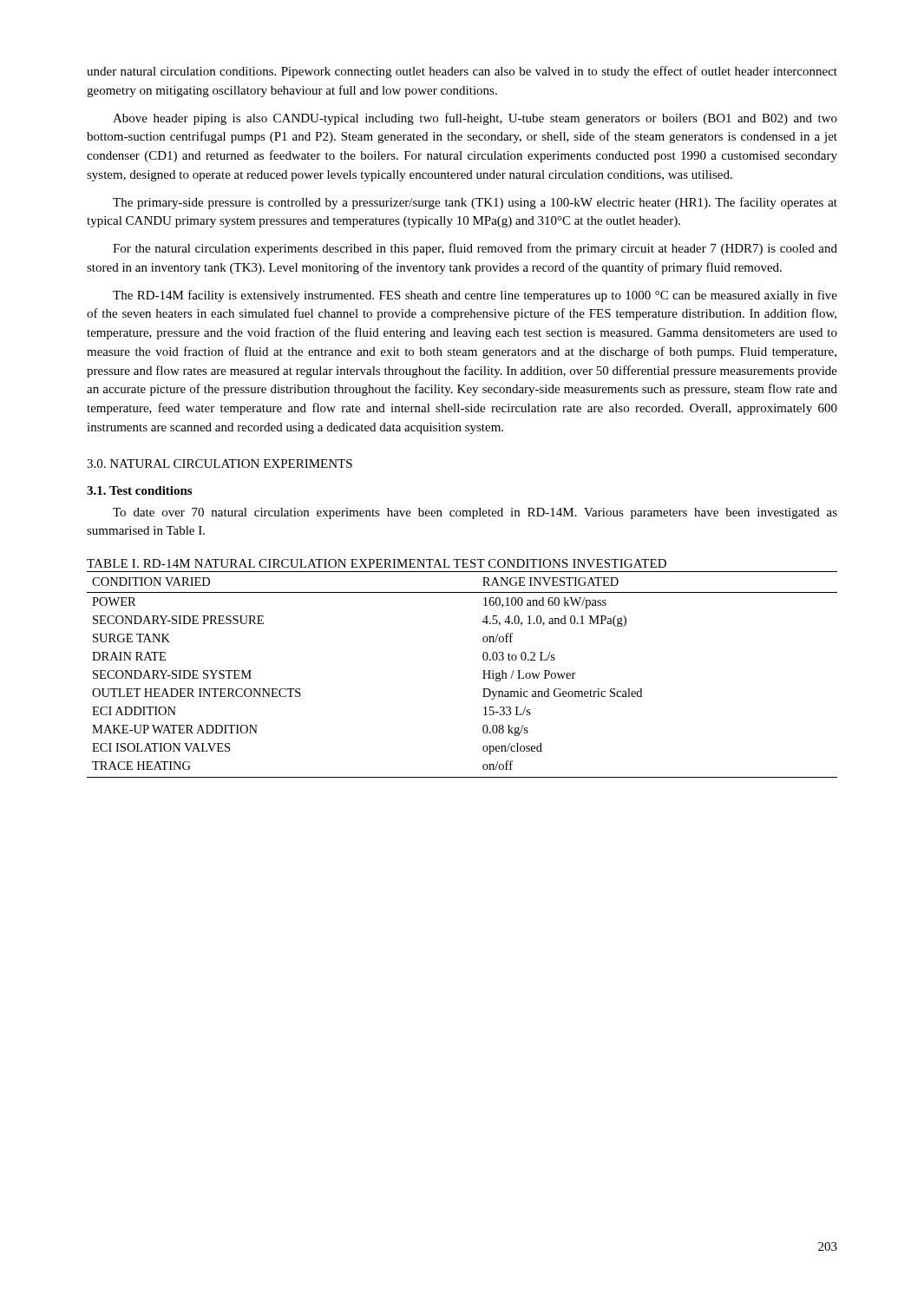Click on the text block containing "Above header piping is also CANDU-typical including"

pos(462,147)
